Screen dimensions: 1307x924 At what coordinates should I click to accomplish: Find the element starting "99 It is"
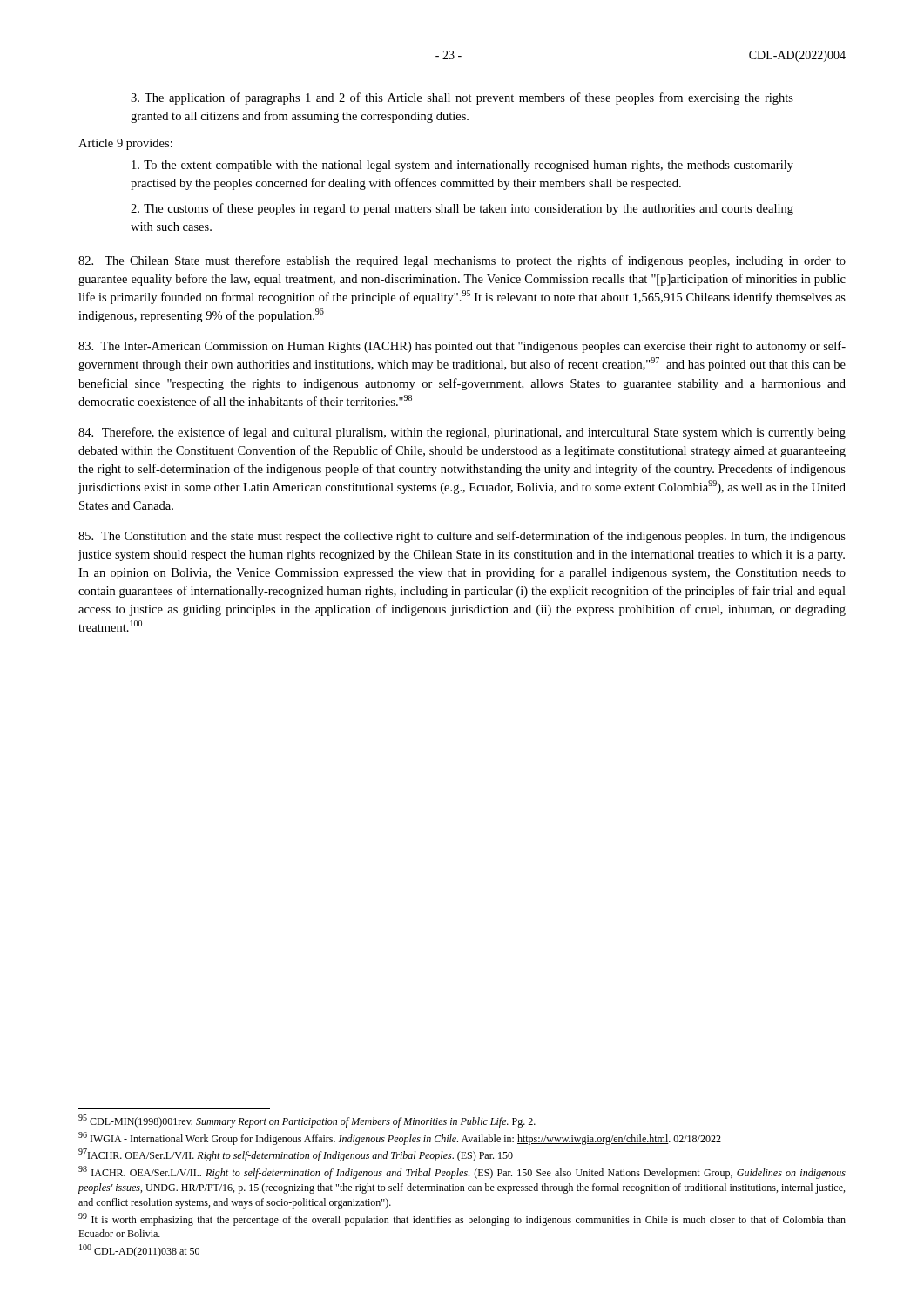[x=462, y=1226]
